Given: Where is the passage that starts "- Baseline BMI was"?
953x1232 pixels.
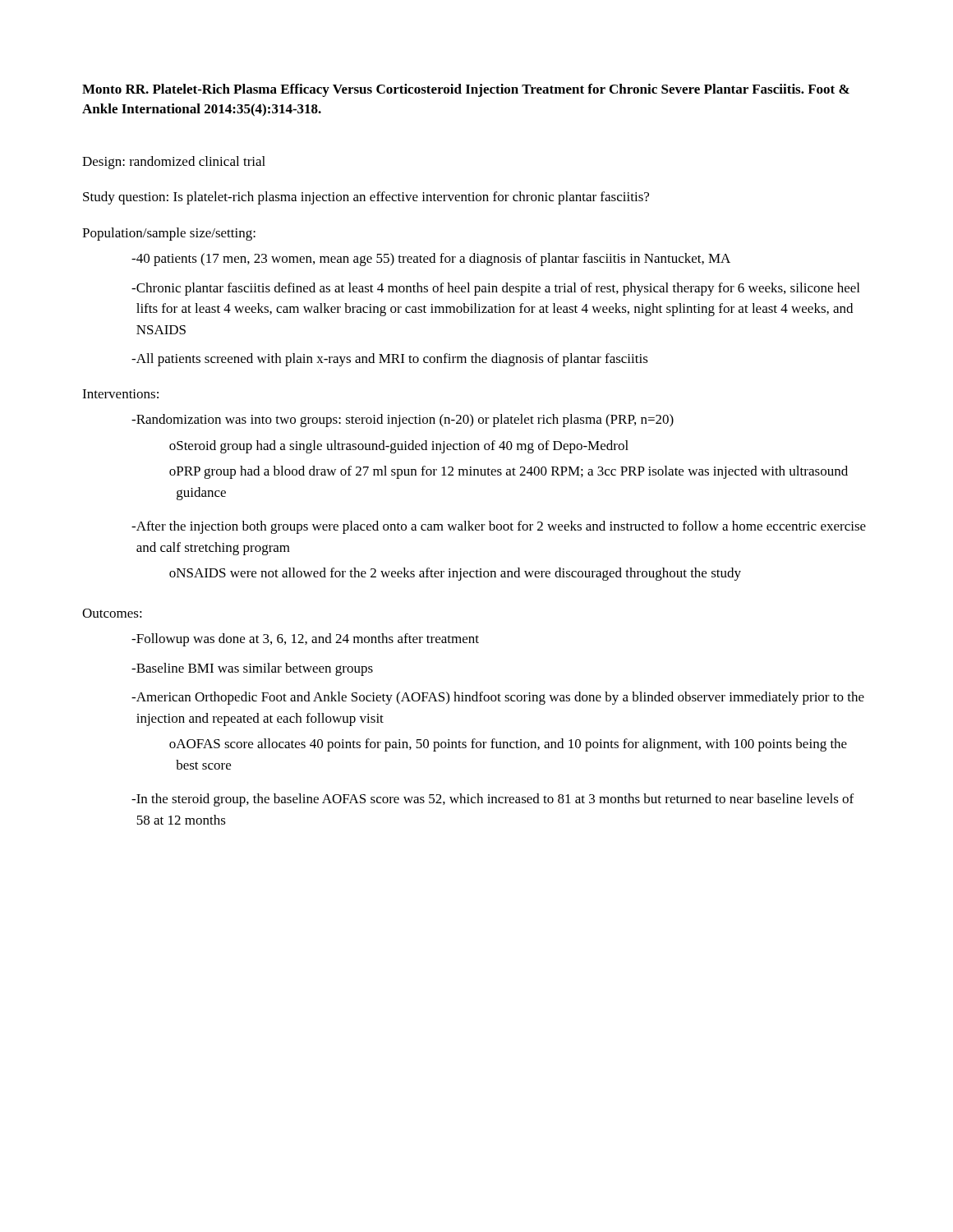Looking at the screenshot, I should [252, 669].
